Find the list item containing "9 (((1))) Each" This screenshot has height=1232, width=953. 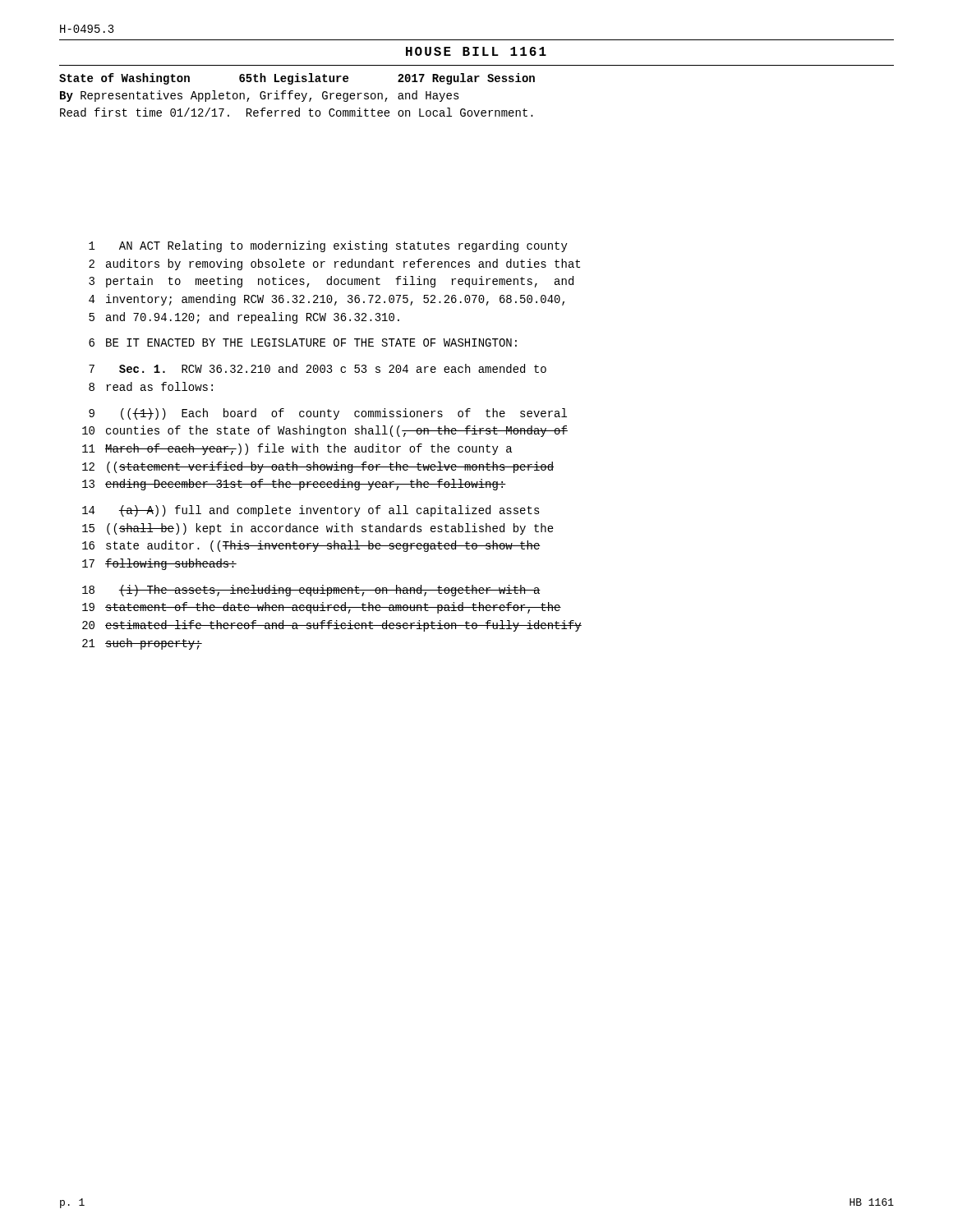pyautogui.click(x=476, y=414)
